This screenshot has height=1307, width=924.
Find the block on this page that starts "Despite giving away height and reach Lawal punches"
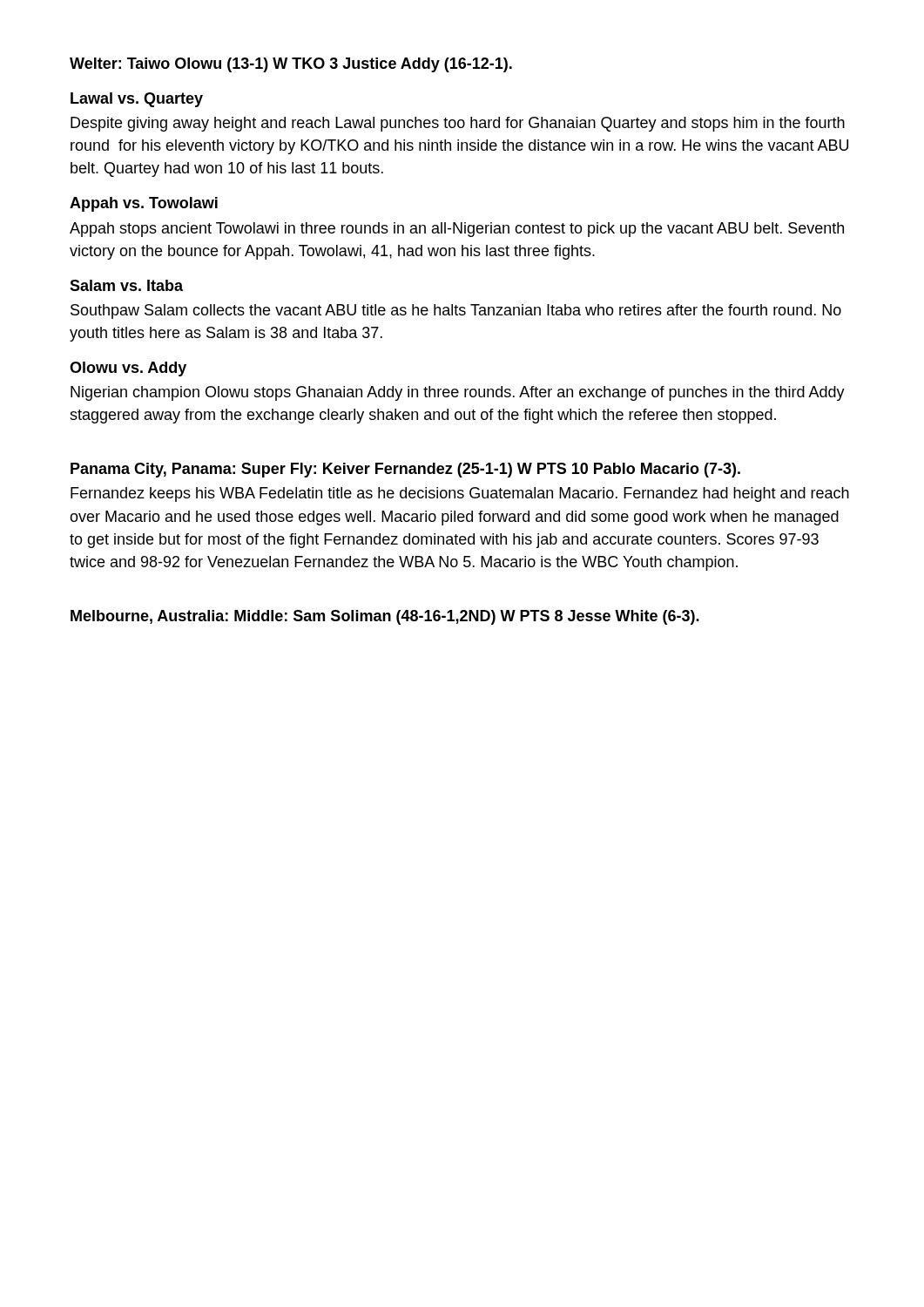click(x=462, y=146)
